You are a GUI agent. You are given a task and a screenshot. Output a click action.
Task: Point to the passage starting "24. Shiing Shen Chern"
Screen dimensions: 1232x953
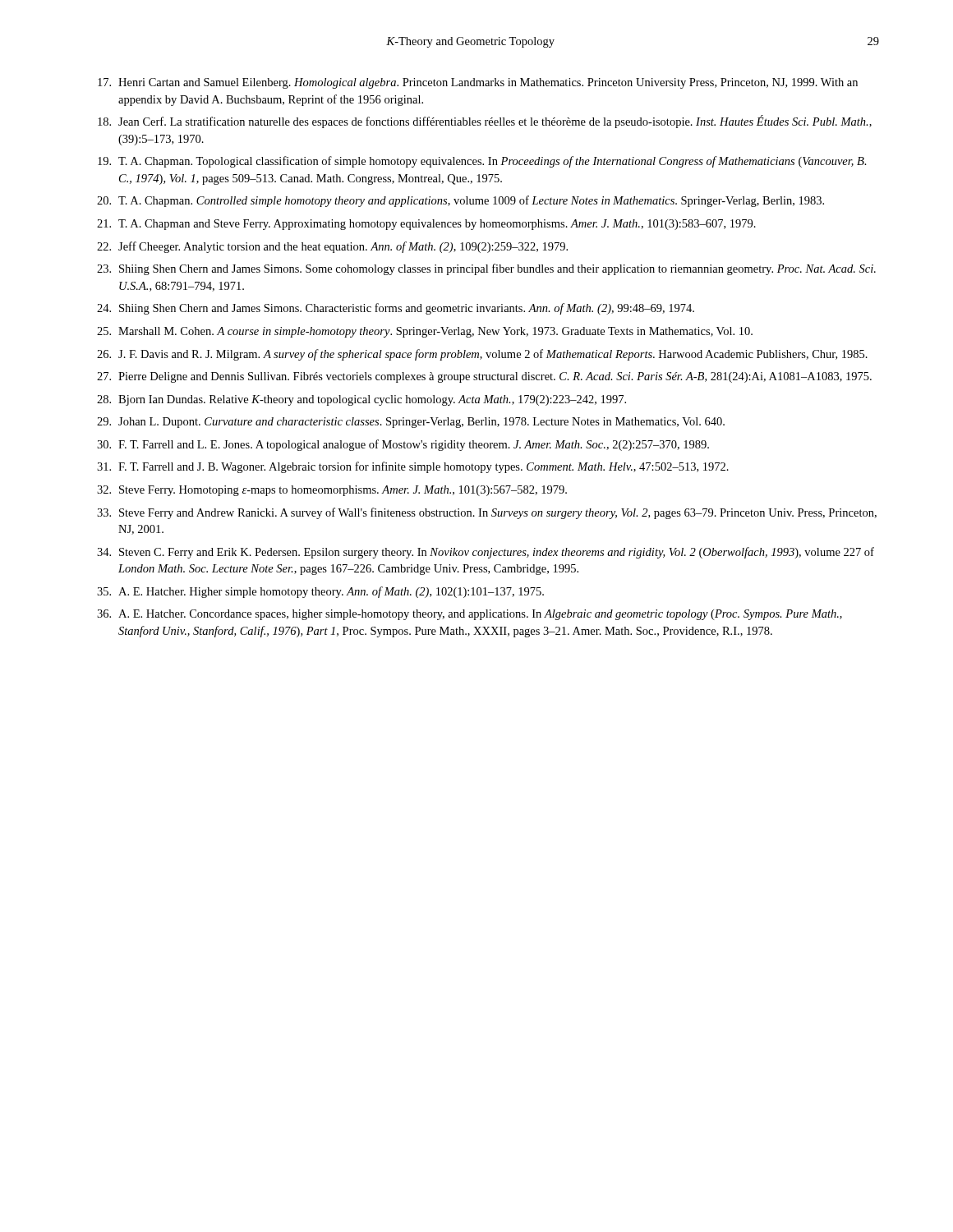(x=476, y=309)
